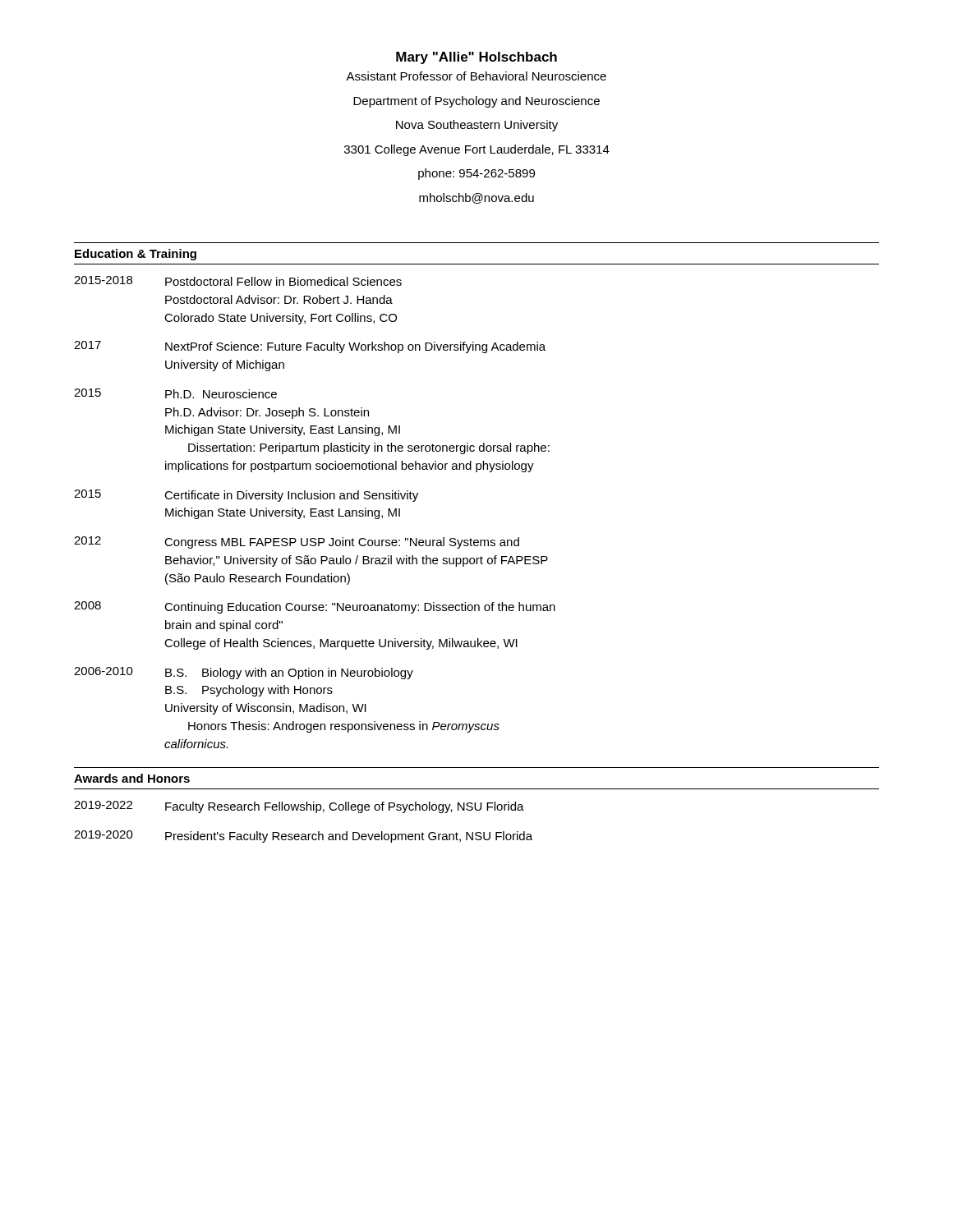The width and height of the screenshot is (953, 1232).
Task: Click on the block starting "Awards and Honors"
Action: 132,778
